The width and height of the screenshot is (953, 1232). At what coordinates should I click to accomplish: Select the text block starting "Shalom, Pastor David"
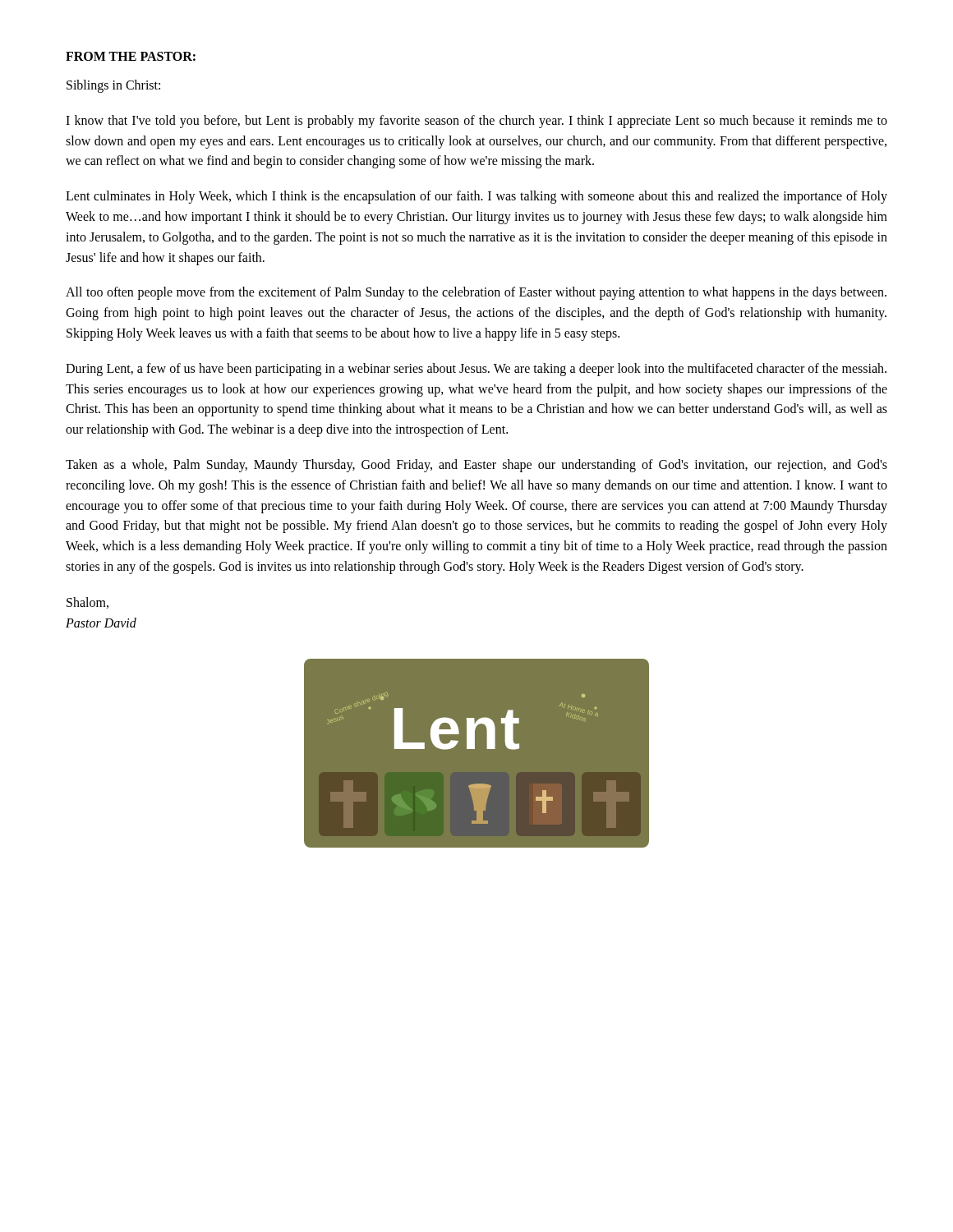pos(101,613)
